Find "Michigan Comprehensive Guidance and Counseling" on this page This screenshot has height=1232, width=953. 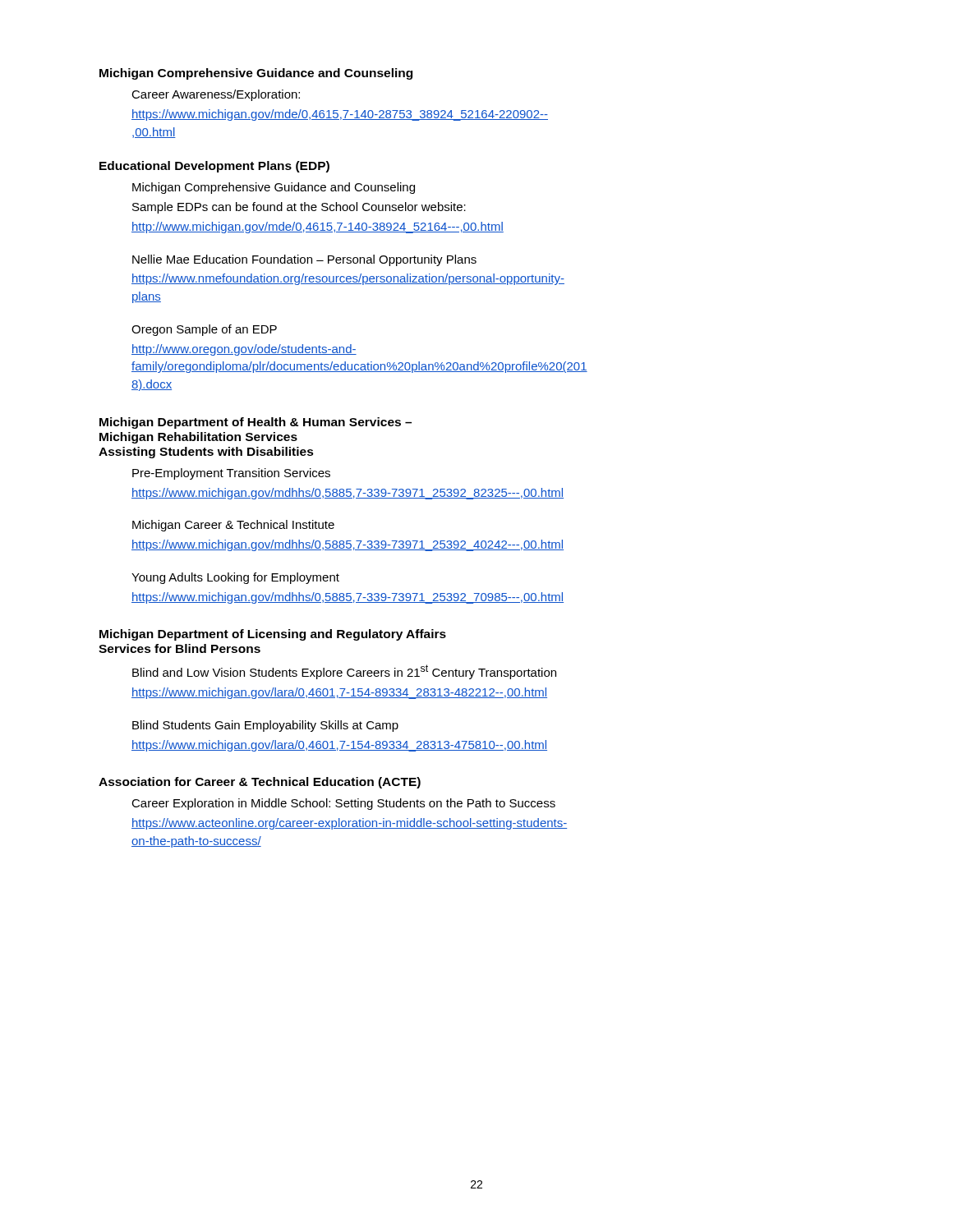click(256, 73)
